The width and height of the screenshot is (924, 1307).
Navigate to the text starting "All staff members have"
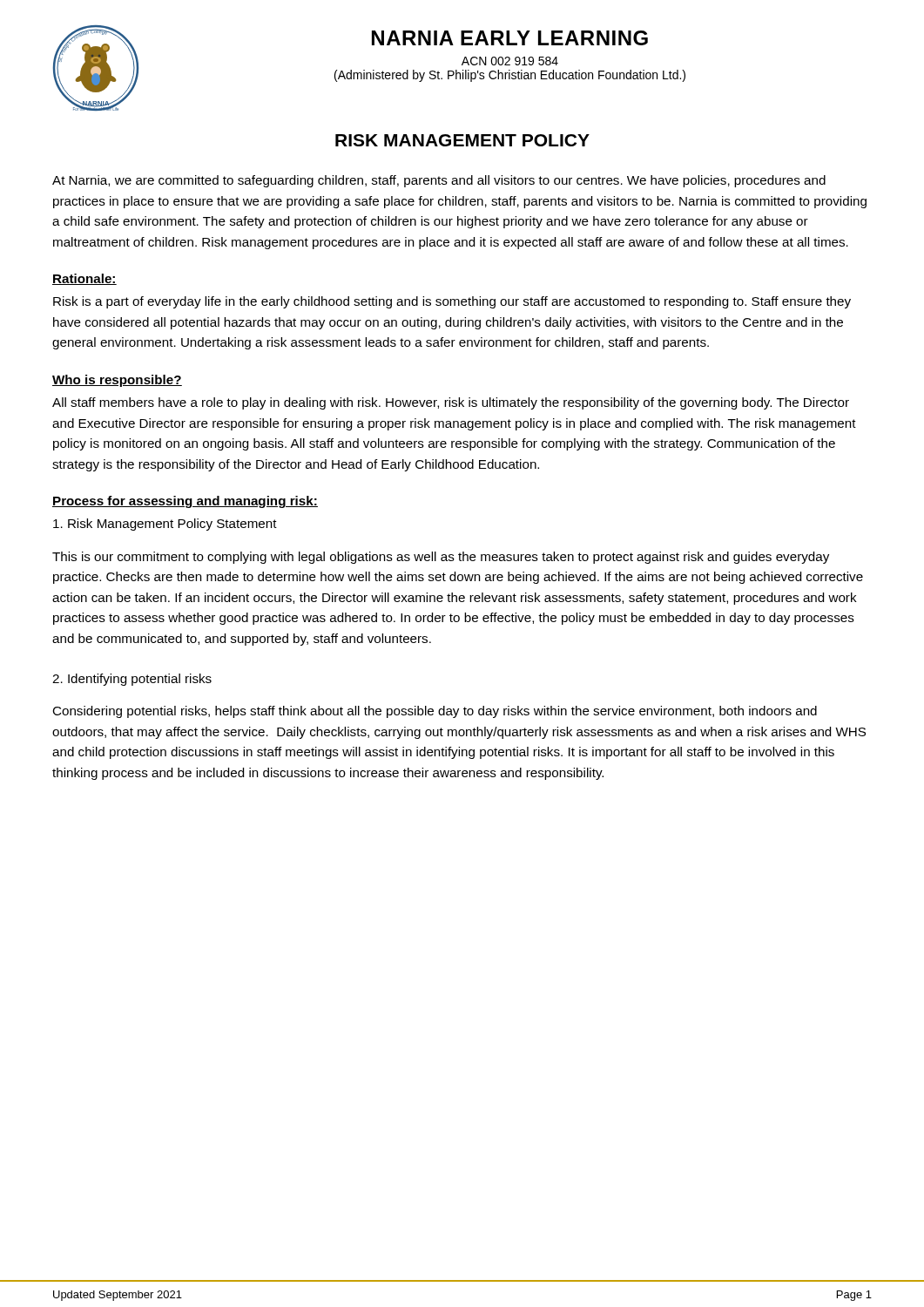(x=454, y=433)
